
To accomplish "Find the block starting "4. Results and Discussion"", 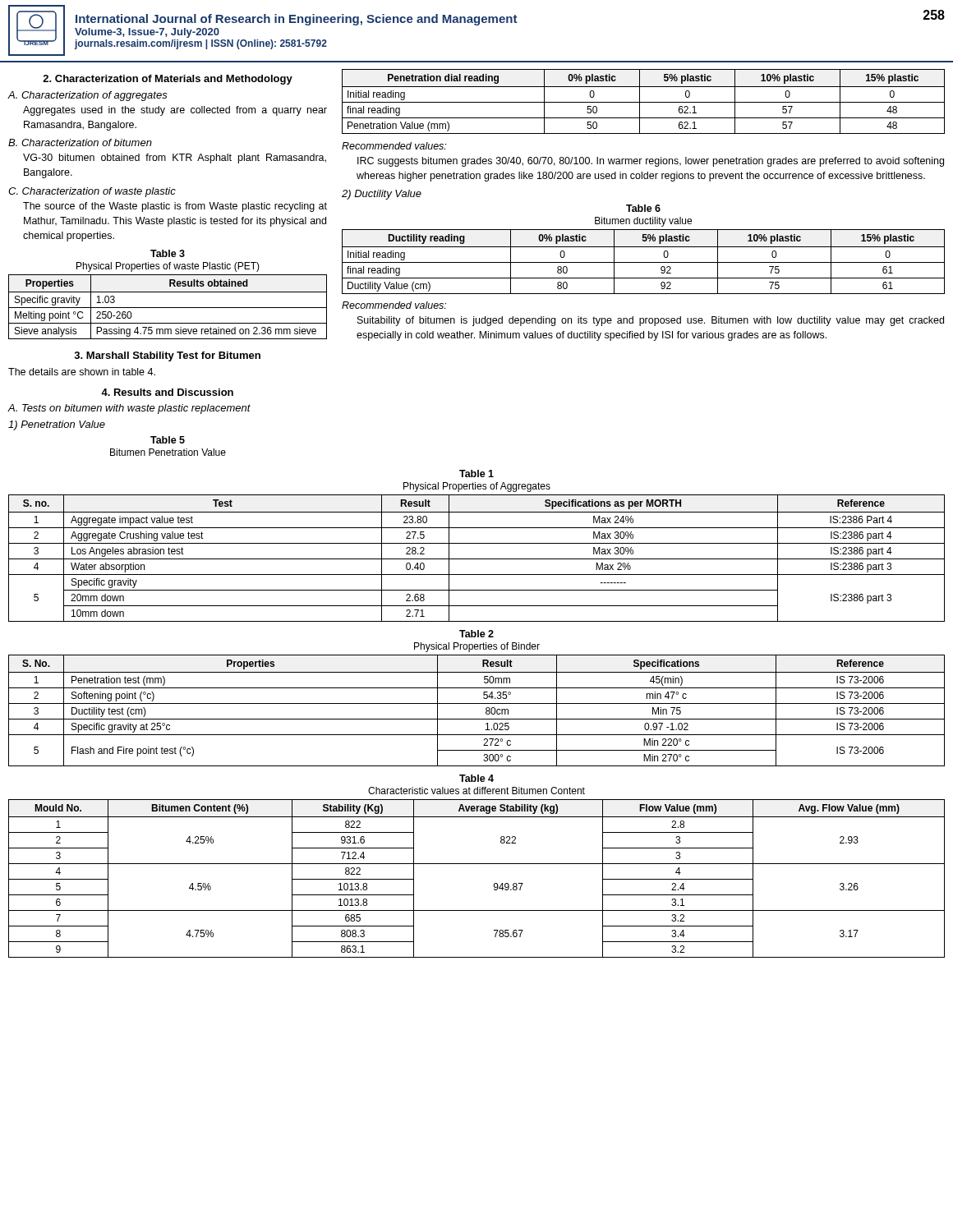I will (168, 392).
